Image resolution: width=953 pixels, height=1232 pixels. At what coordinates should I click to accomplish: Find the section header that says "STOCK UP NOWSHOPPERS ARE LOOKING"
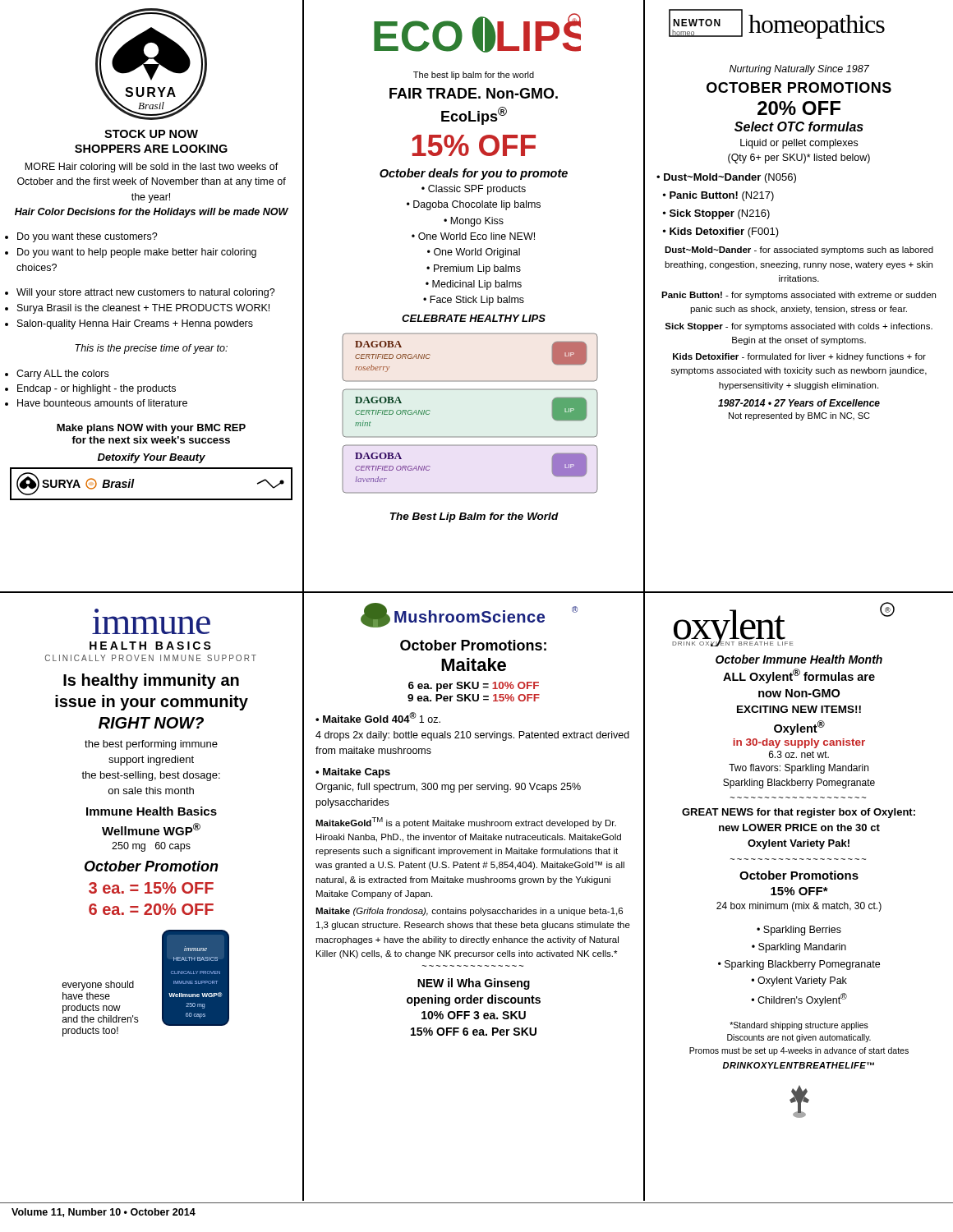click(x=151, y=141)
